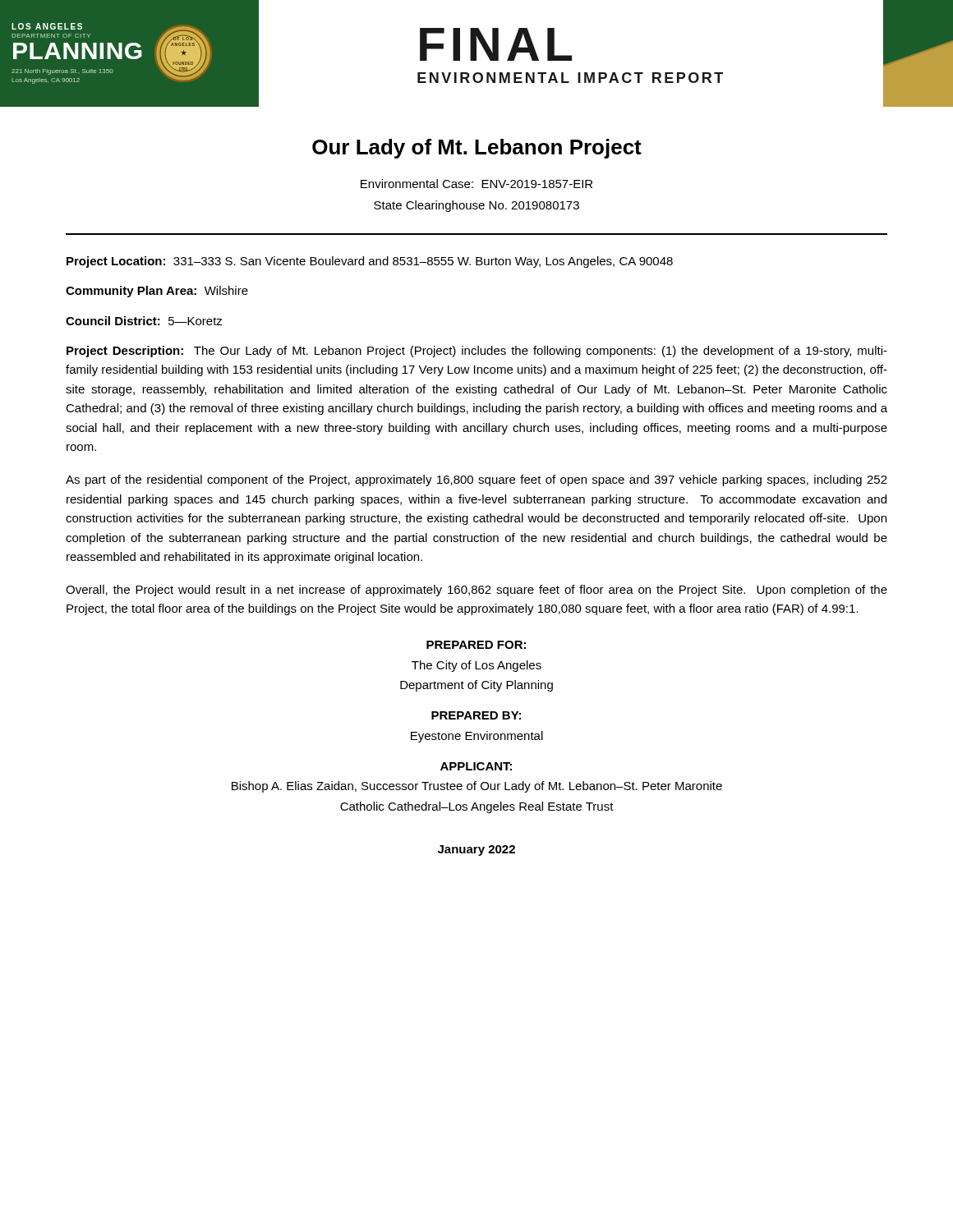Locate the element starting "Project Location: 331–333"
953x1232 pixels.
(369, 261)
